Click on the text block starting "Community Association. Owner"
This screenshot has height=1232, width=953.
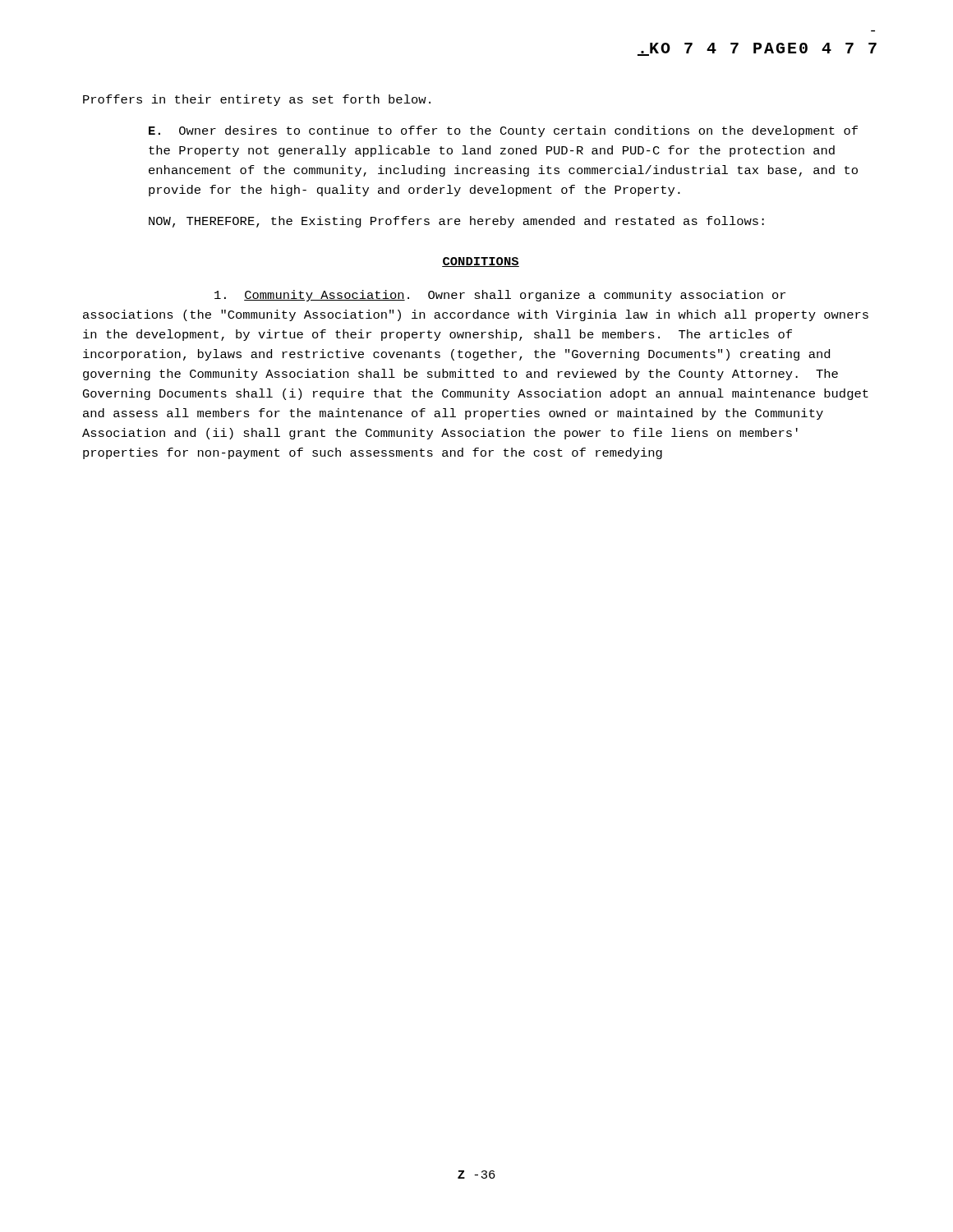[x=476, y=375]
